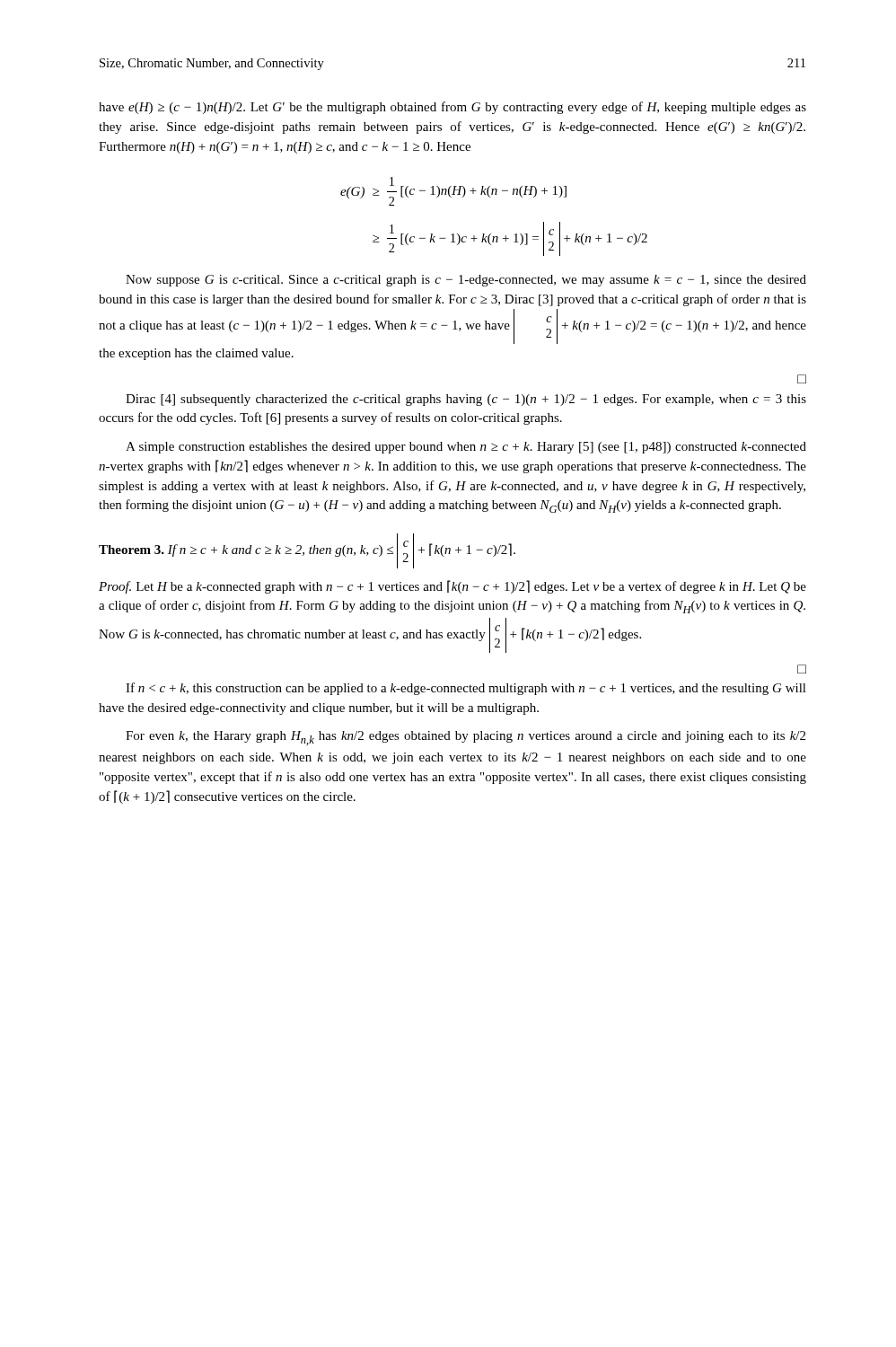
Task: Locate the text block containing "For even k, the Harary graph Hn,k has"
Action: coord(452,767)
